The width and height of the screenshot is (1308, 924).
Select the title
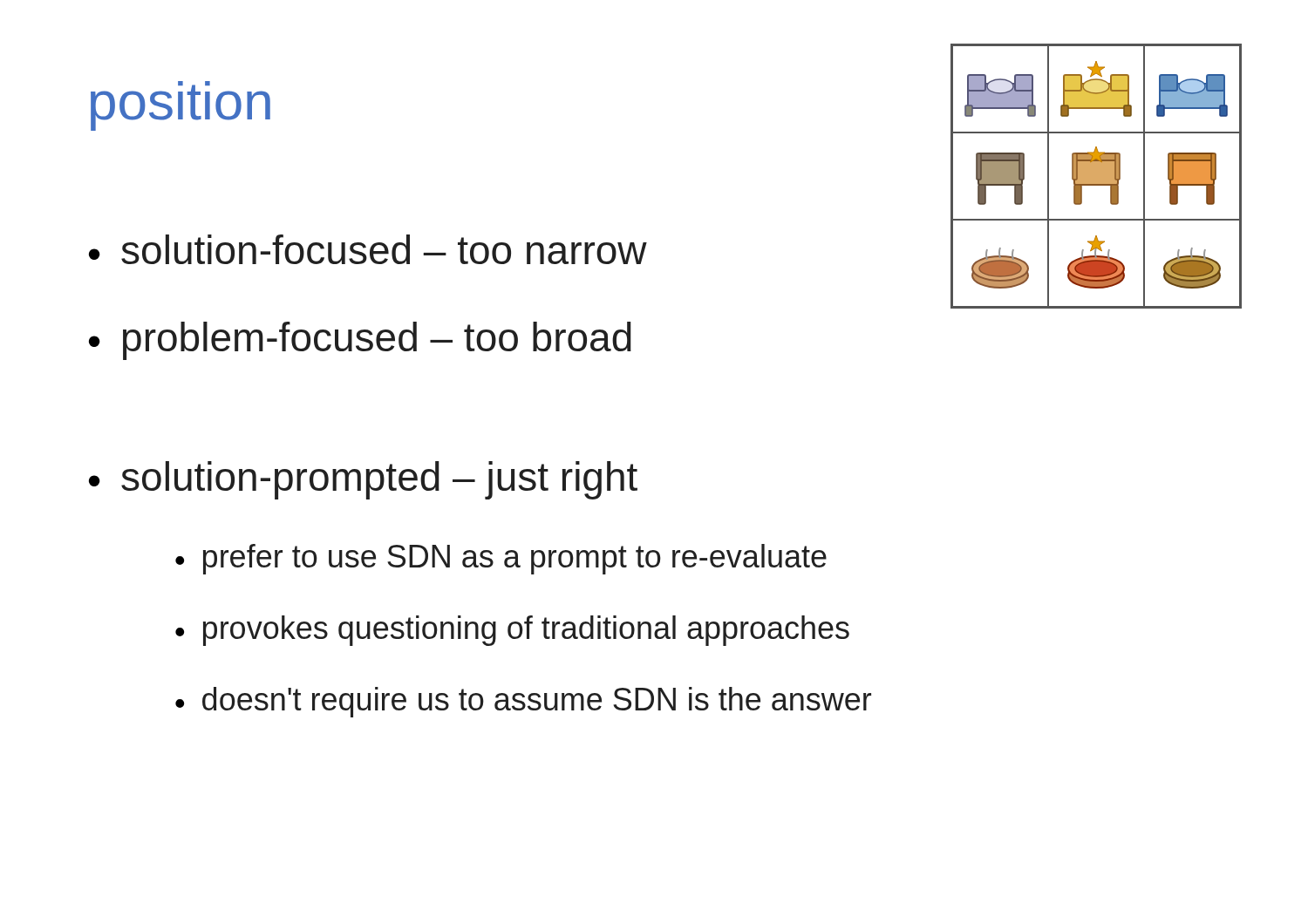180,101
